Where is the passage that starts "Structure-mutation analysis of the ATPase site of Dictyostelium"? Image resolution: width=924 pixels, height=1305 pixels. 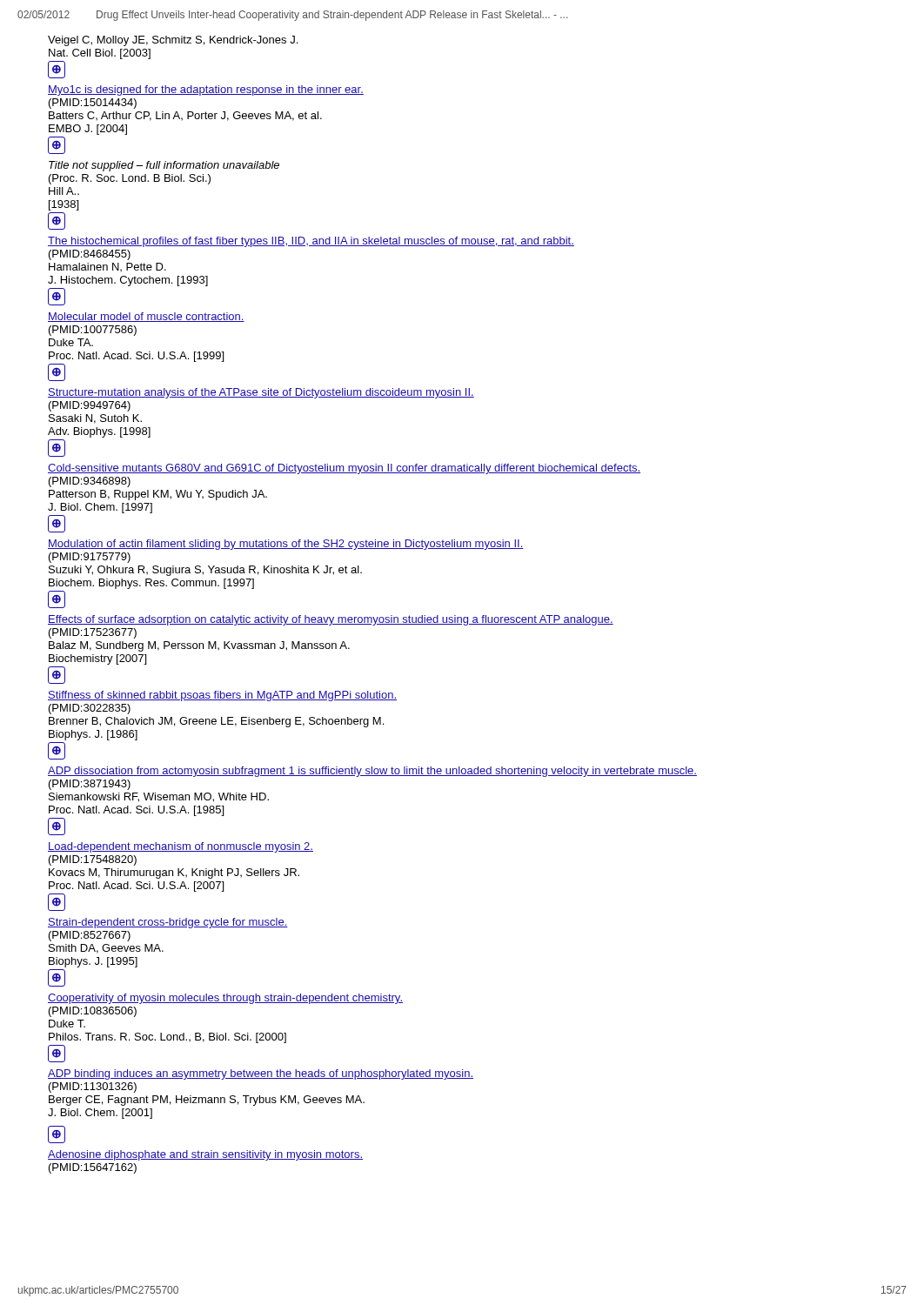point(261,393)
